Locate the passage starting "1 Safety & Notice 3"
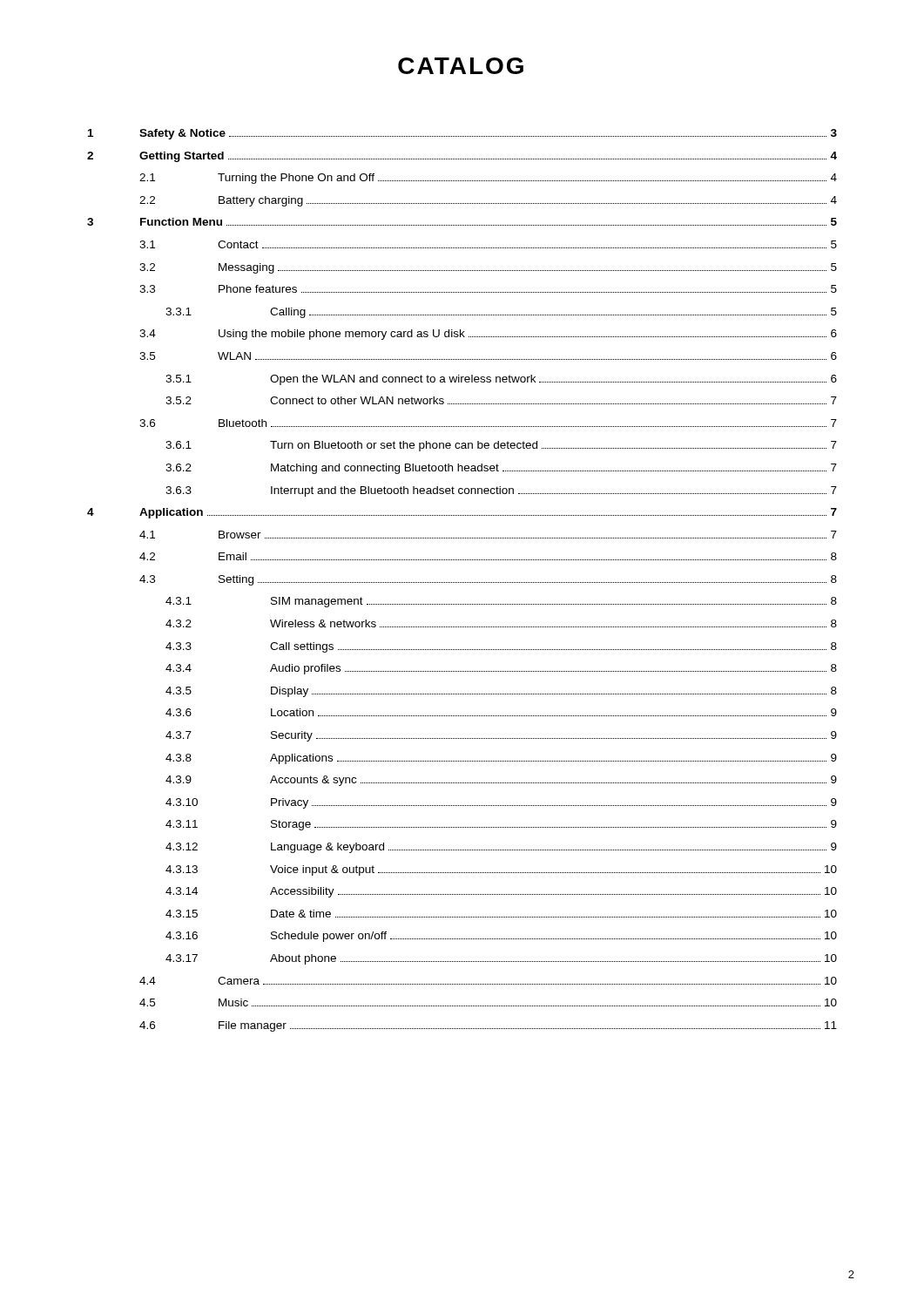This screenshot has width=924, height=1307. click(x=462, y=133)
